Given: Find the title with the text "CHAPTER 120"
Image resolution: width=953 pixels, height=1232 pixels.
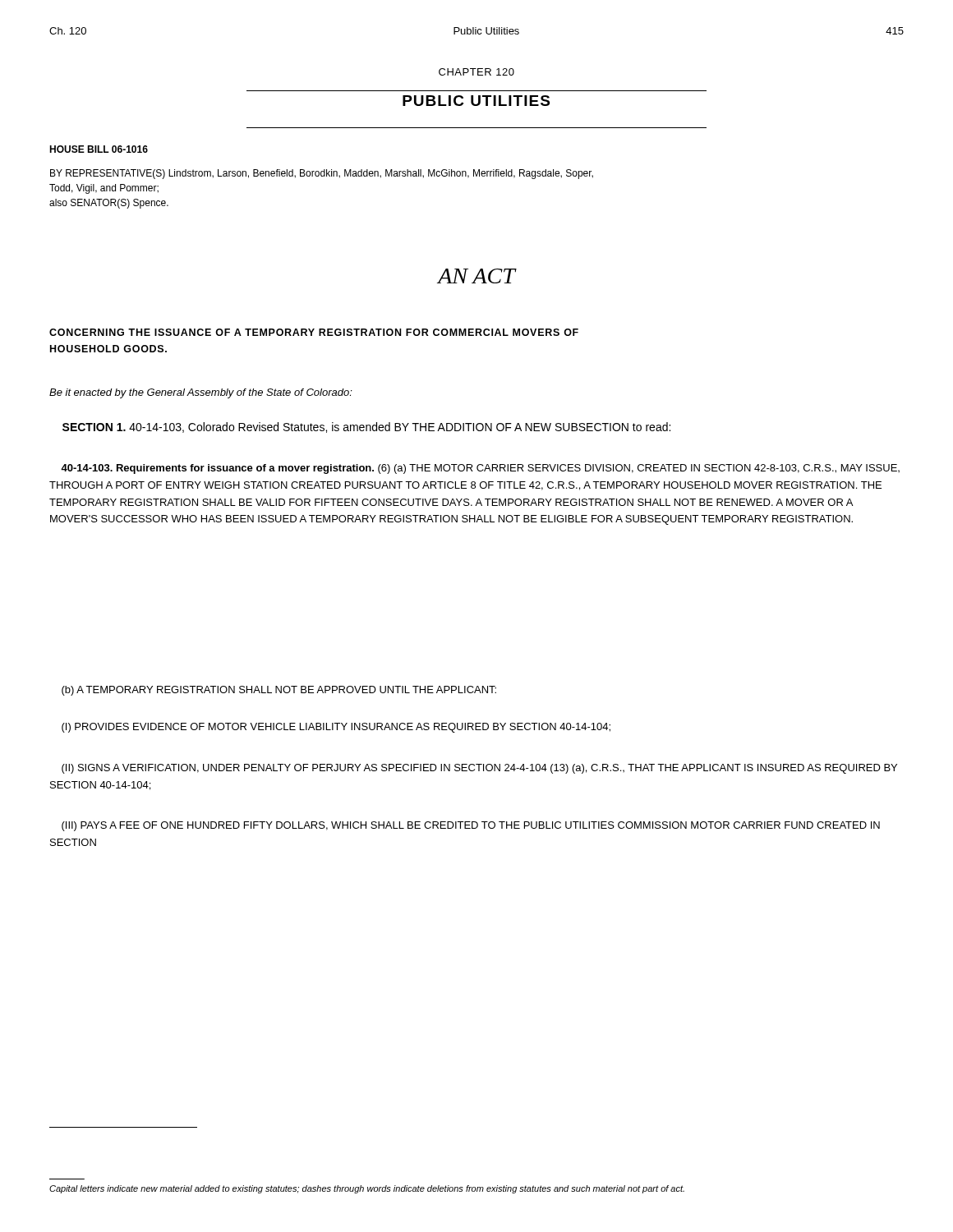Looking at the screenshot, I should point(476,72).
